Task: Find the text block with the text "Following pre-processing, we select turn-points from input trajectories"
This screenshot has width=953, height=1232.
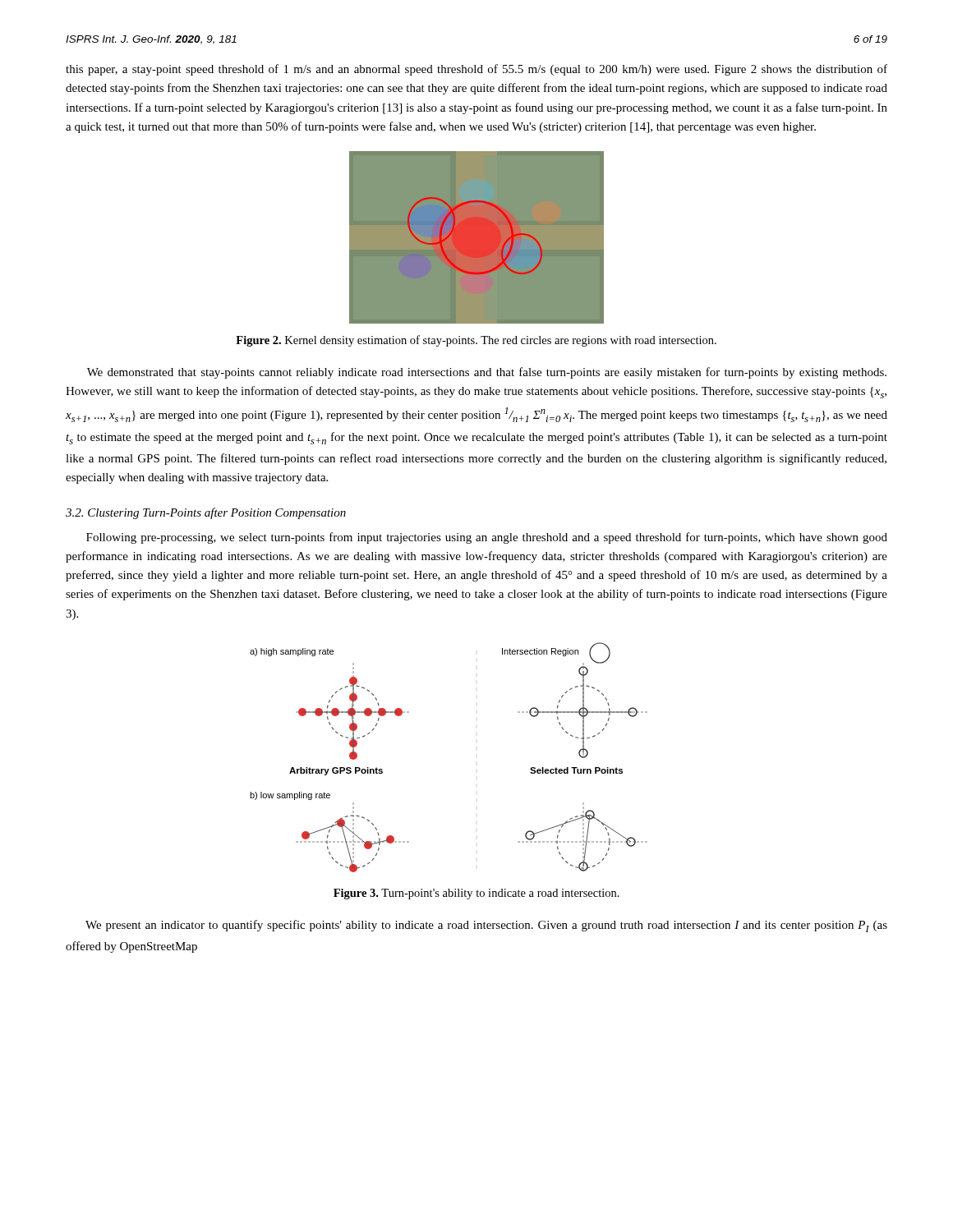Action: click(x=476, y=575)
